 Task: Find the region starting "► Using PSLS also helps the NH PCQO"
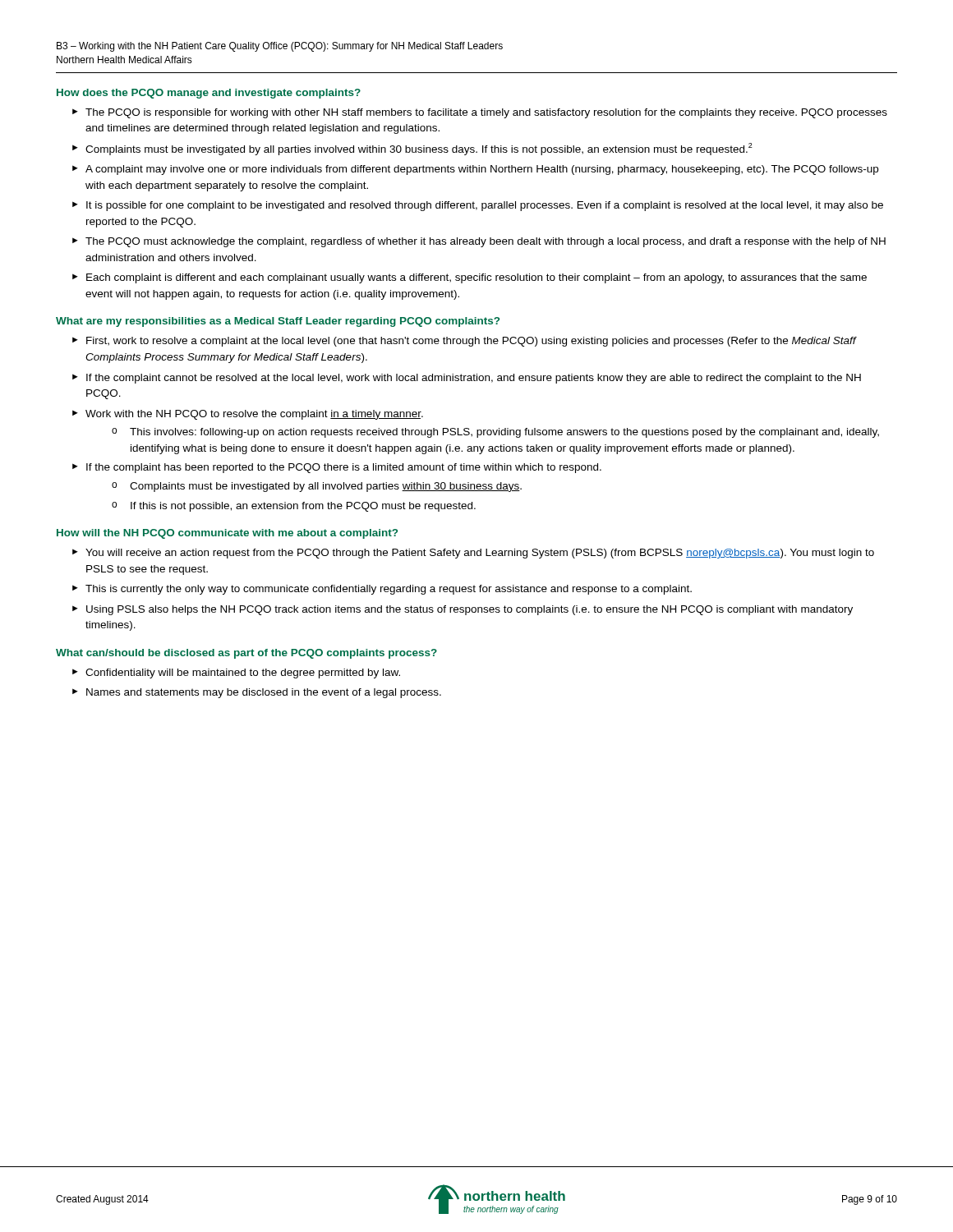coord(484,617)
